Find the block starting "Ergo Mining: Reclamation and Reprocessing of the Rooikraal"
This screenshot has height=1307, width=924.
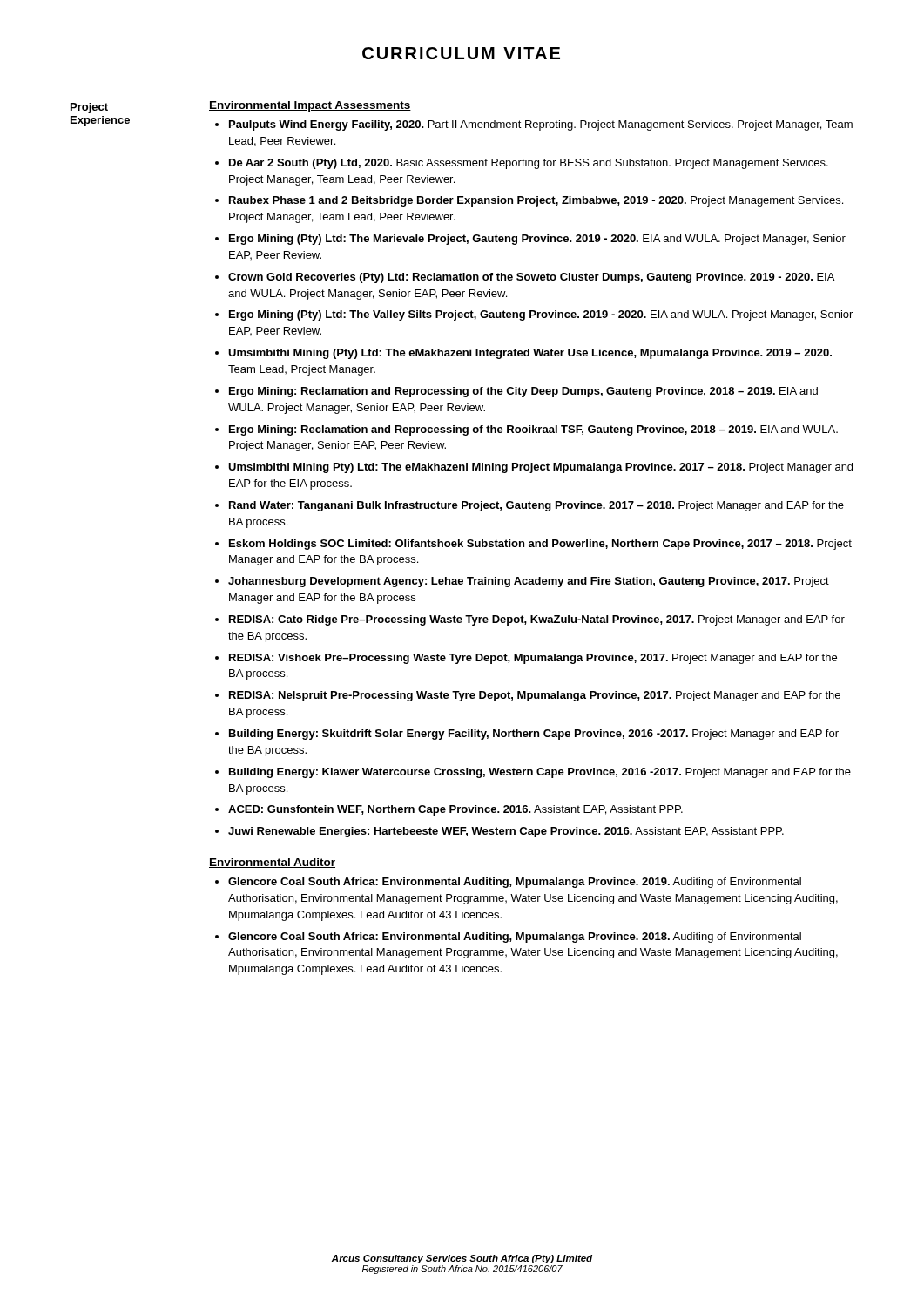click(x=533, y=437)
